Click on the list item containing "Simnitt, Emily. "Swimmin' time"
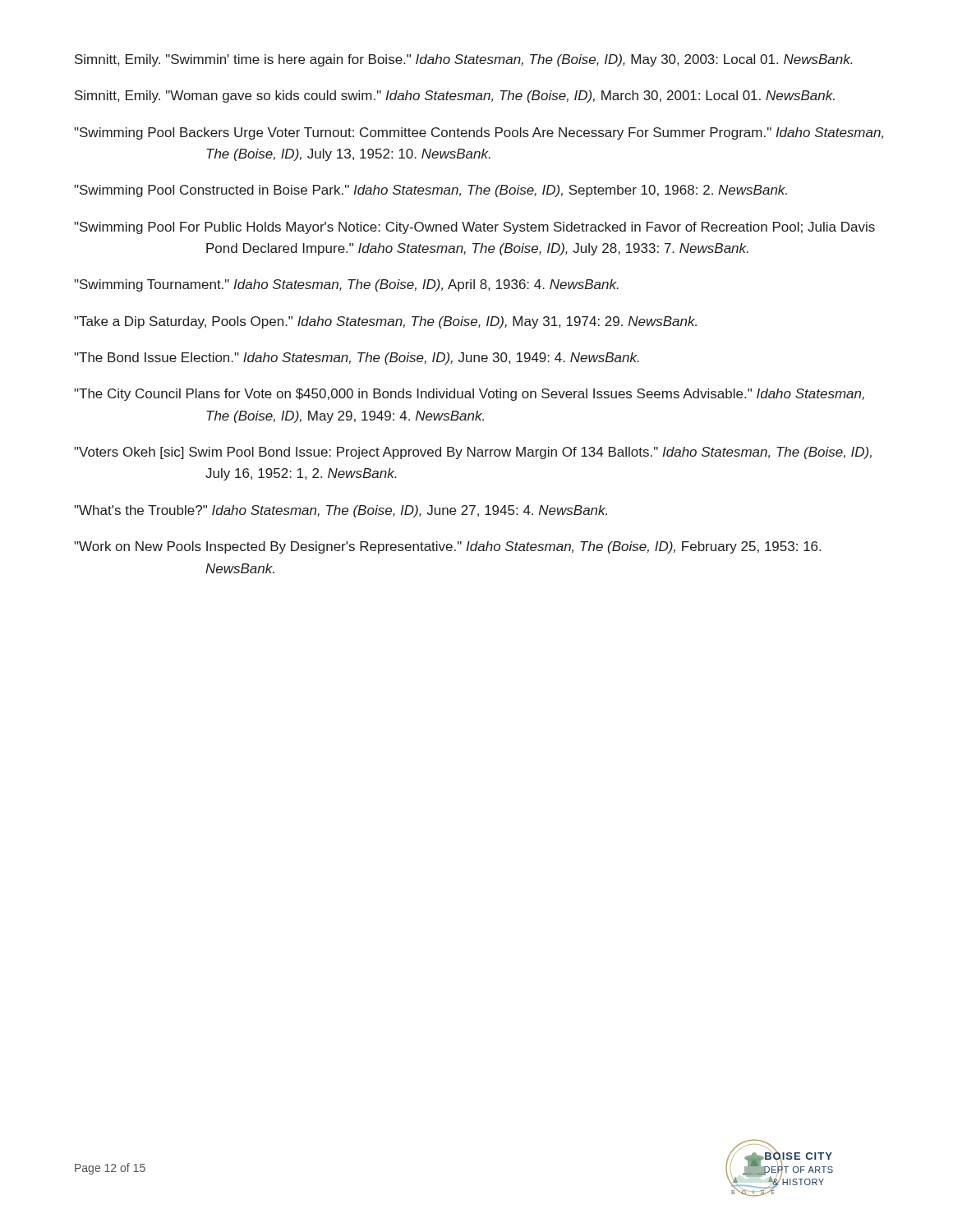The width and height of the screenshot is (953, 1232). 464,60
